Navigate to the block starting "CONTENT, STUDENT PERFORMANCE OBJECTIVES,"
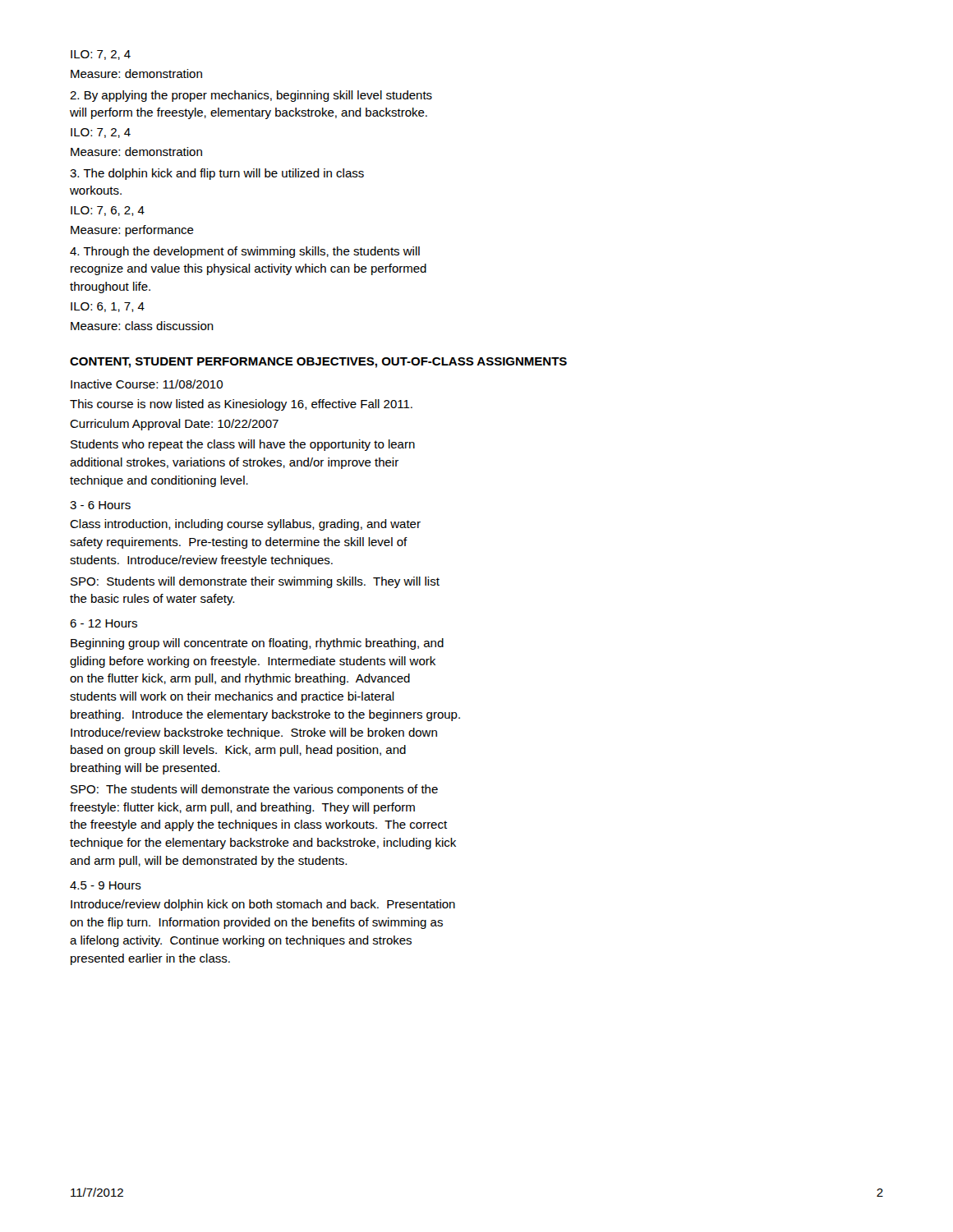 click(x=318, y=361)
